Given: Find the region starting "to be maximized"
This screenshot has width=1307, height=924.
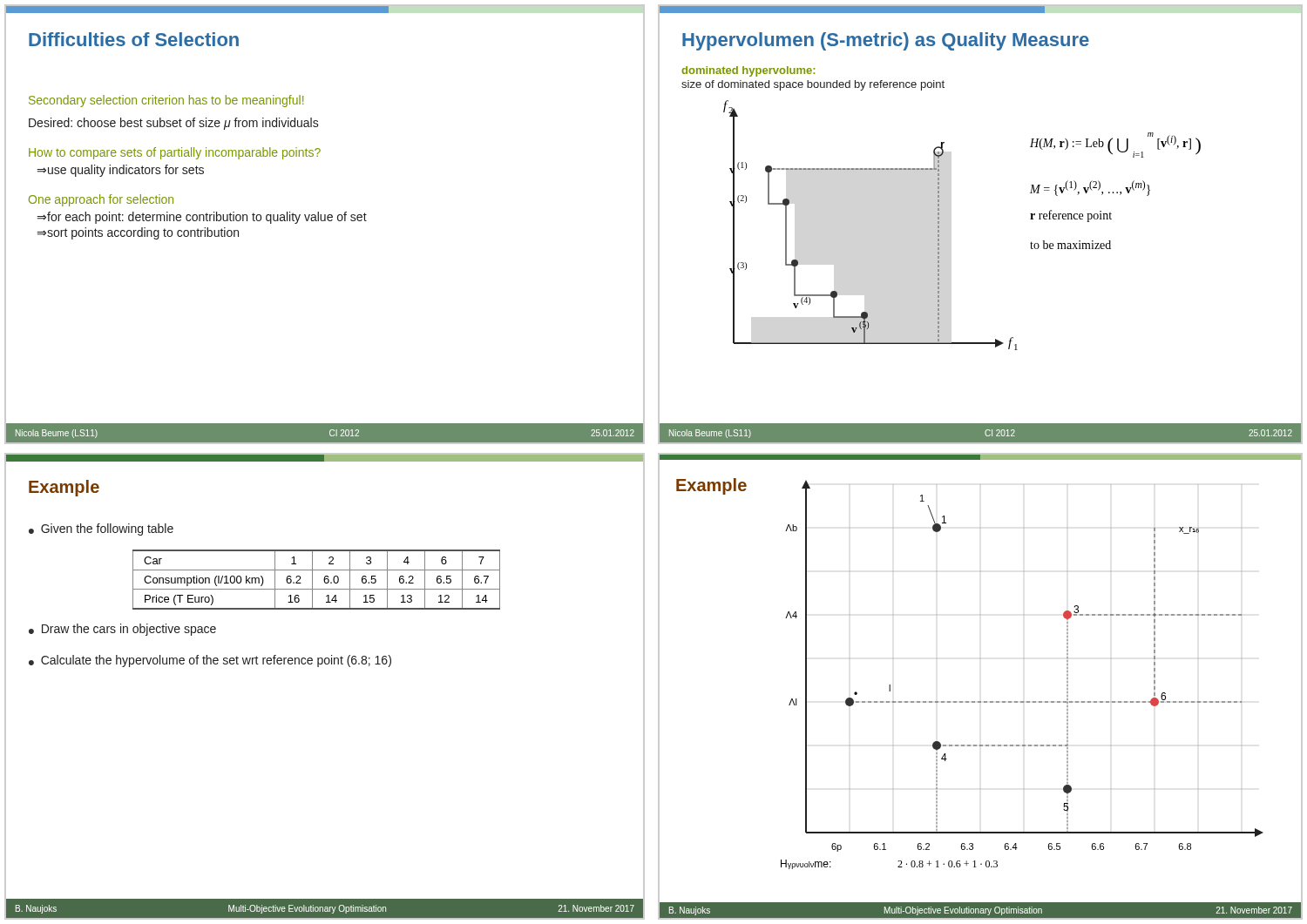Looking at the screenshot, I should pos(1071,245).
